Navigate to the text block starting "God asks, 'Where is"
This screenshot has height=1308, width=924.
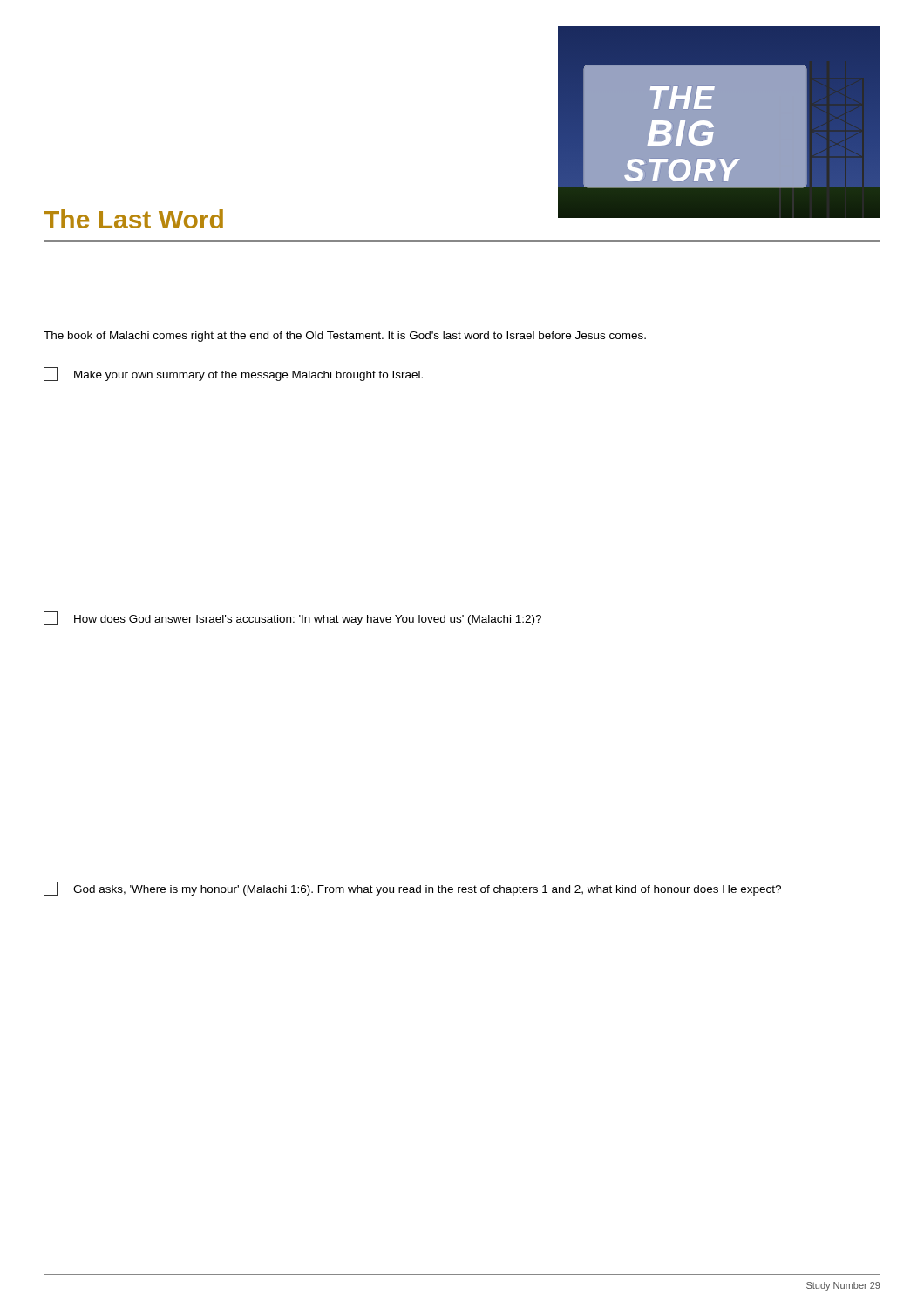(462, 890)
